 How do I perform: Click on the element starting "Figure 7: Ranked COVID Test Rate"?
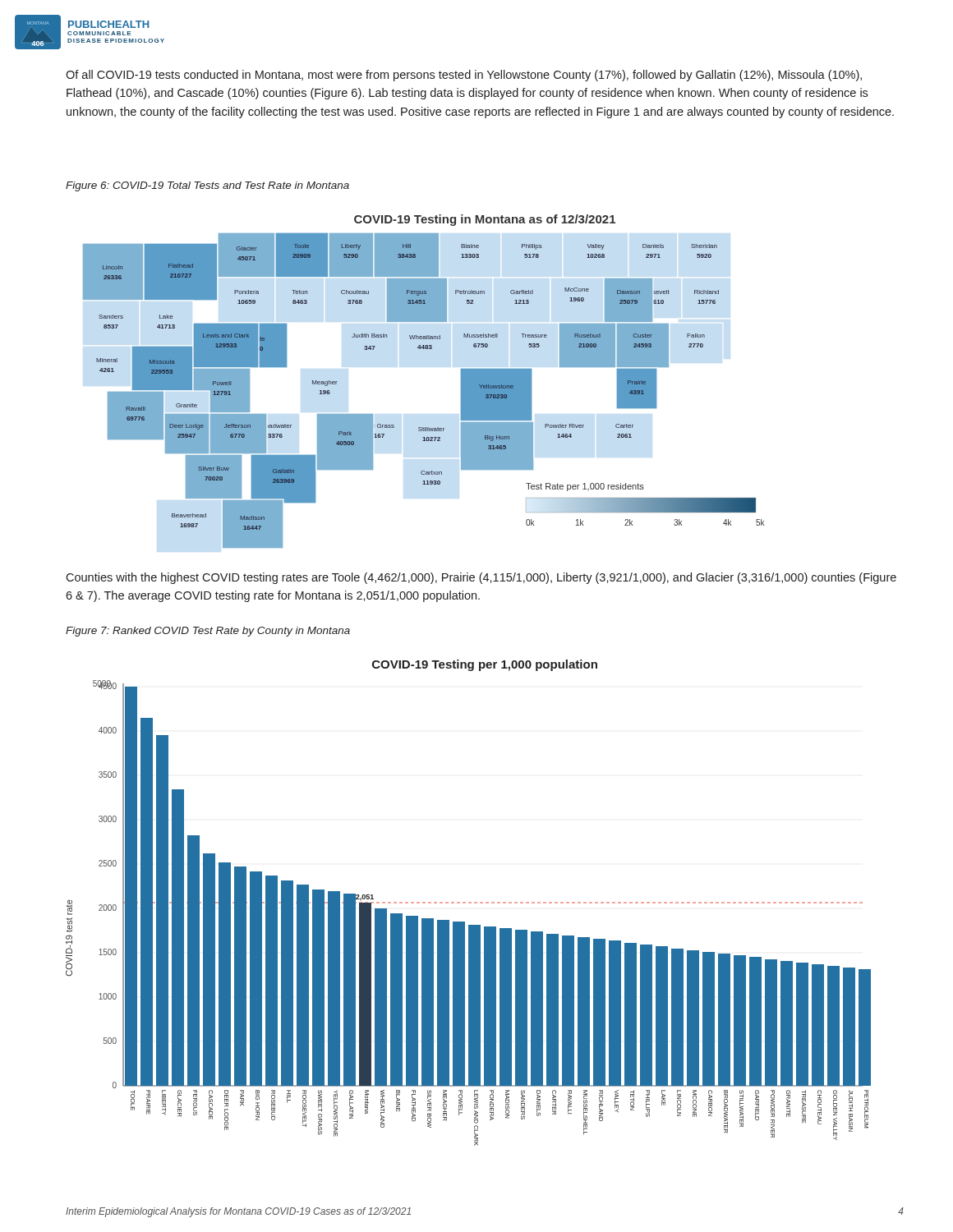click(208, 630)
